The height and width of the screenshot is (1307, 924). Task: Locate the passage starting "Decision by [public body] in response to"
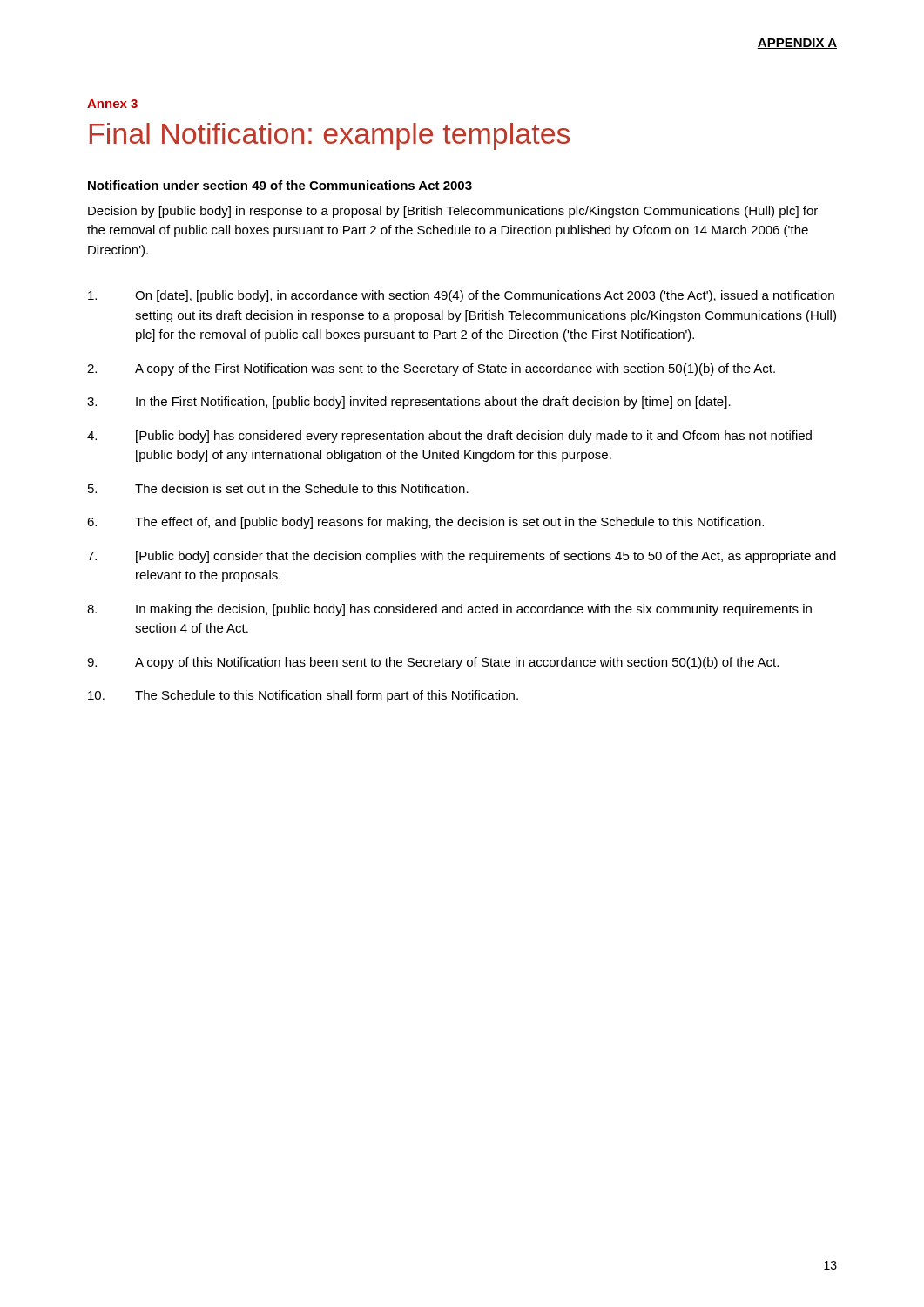[453, 230]
